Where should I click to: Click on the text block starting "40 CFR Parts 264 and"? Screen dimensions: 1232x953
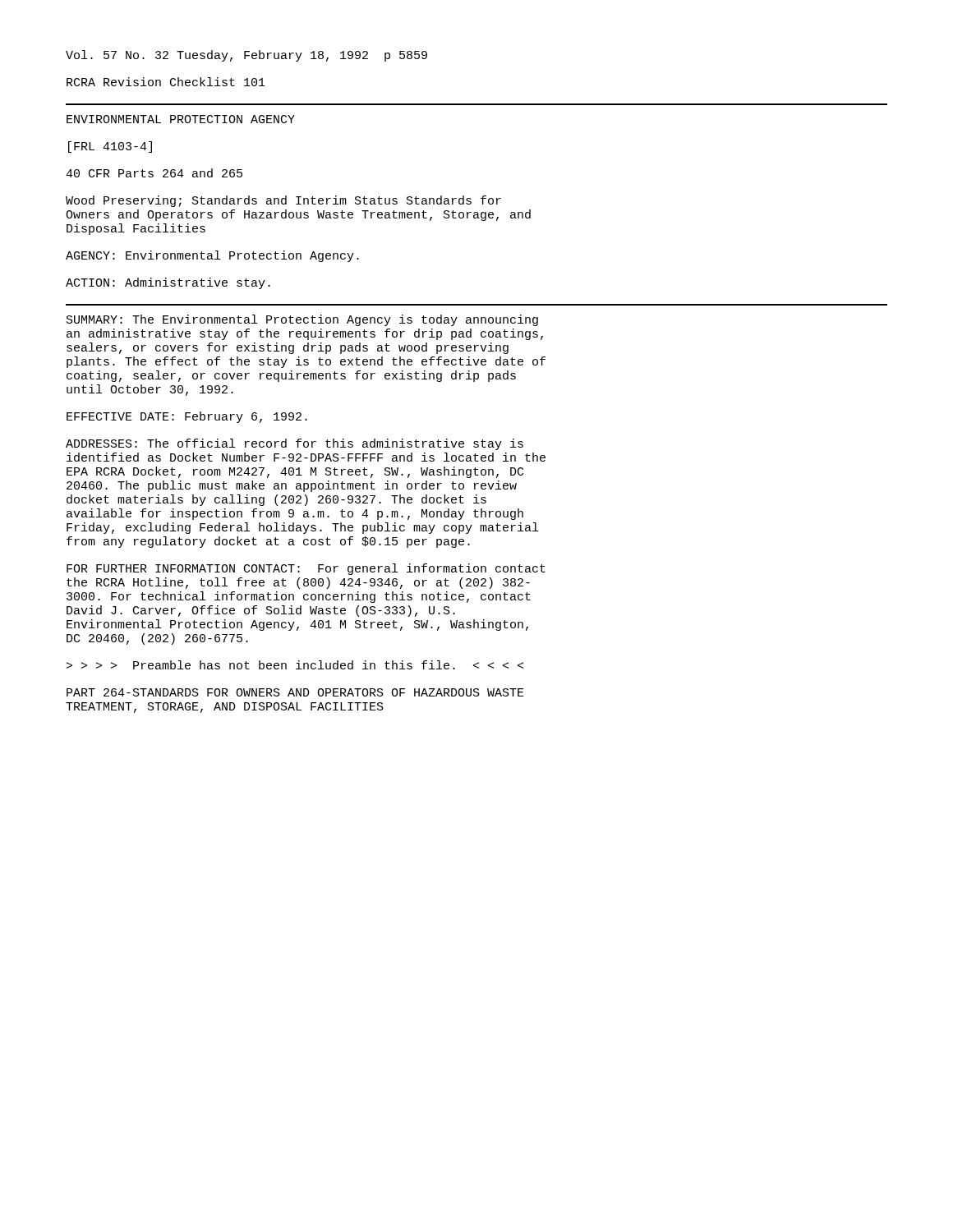click(154, 175)
